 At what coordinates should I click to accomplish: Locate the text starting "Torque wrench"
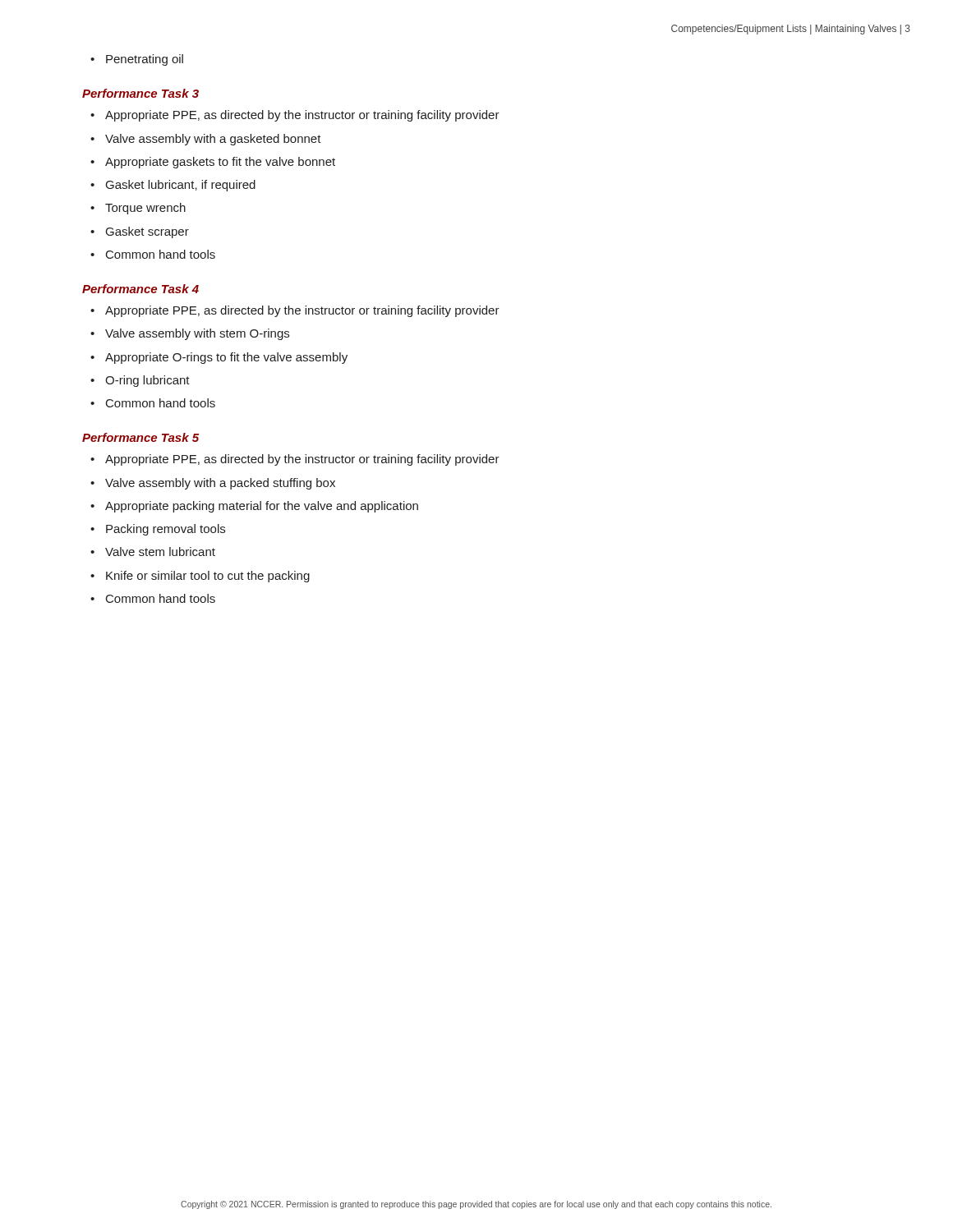coord(138,209)
